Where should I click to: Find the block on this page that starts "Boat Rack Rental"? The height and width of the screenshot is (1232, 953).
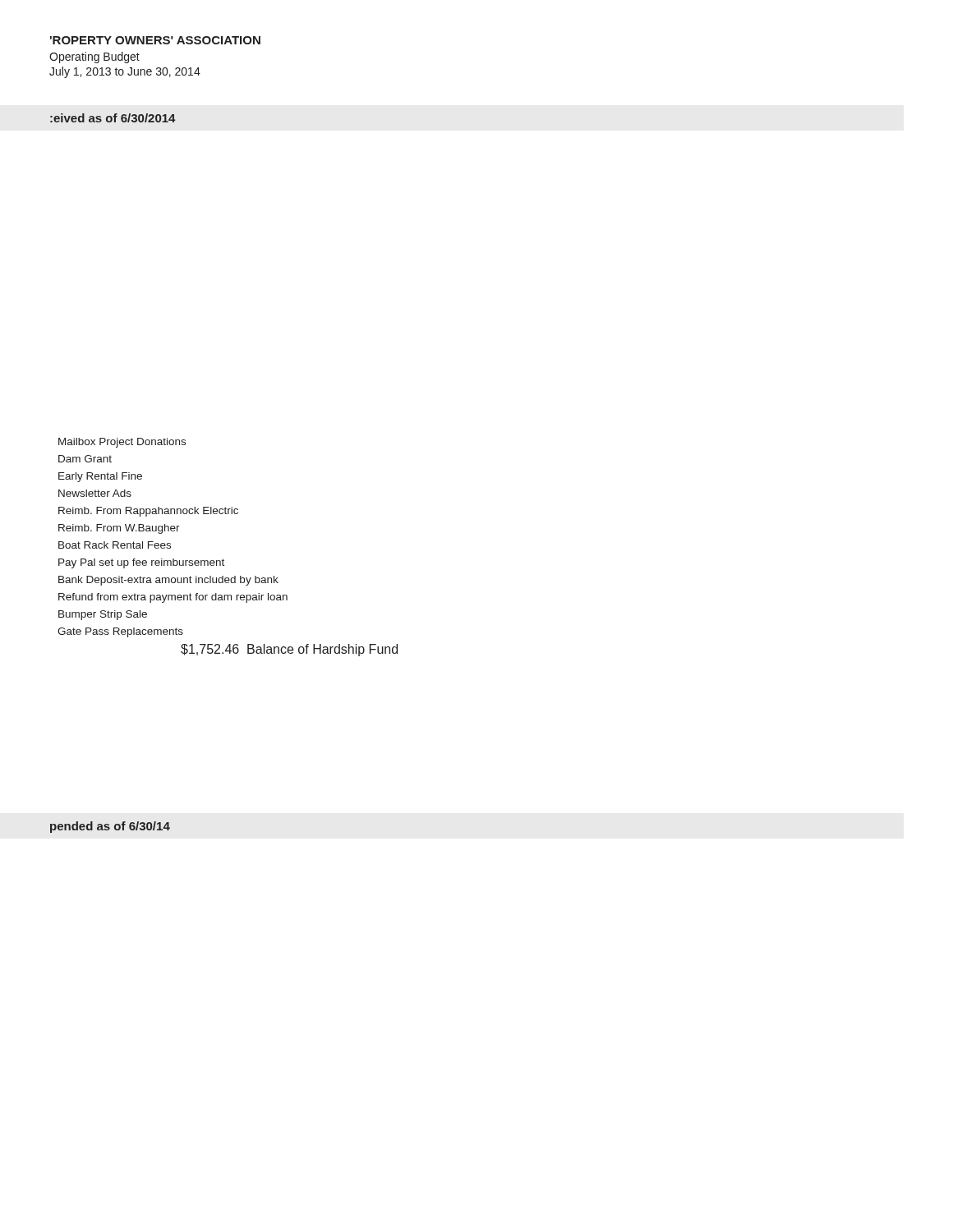115,545
